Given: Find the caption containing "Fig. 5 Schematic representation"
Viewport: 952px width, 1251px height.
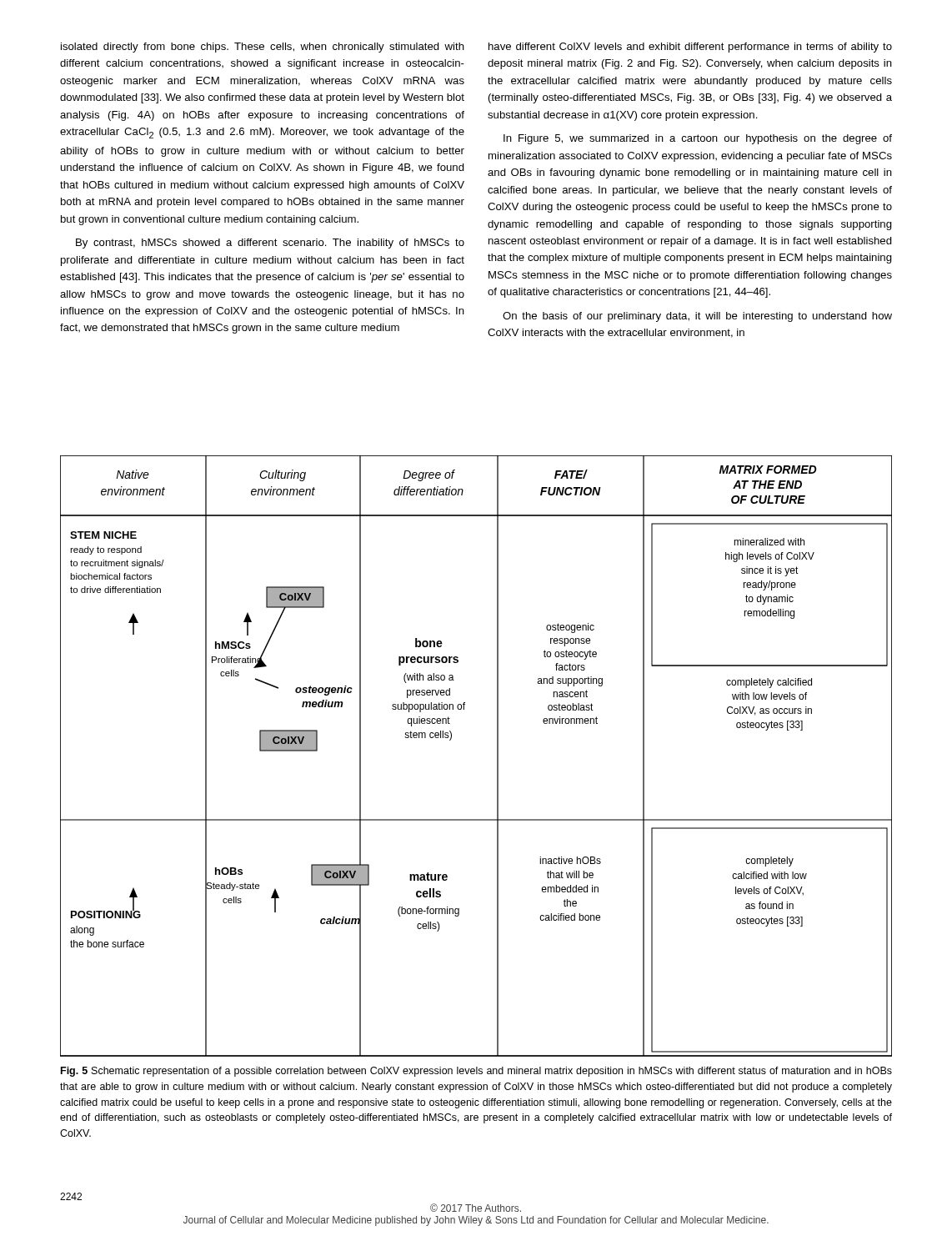Looking at the screenshot, I should tap(476, 1102).
